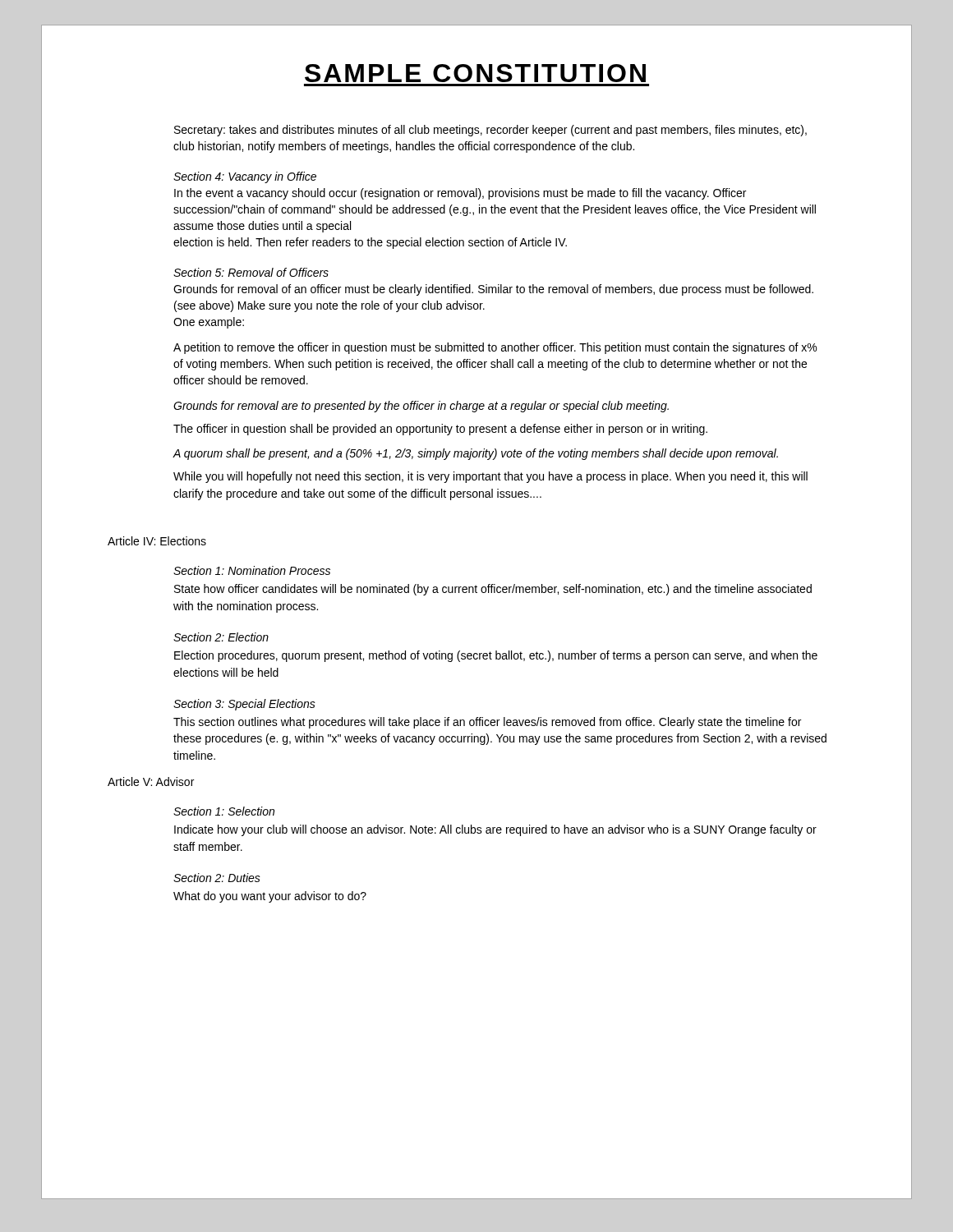The image size is (953, 1232).
Task: Find the element starting "Section 1: Selection"
Action: [224, 811]
